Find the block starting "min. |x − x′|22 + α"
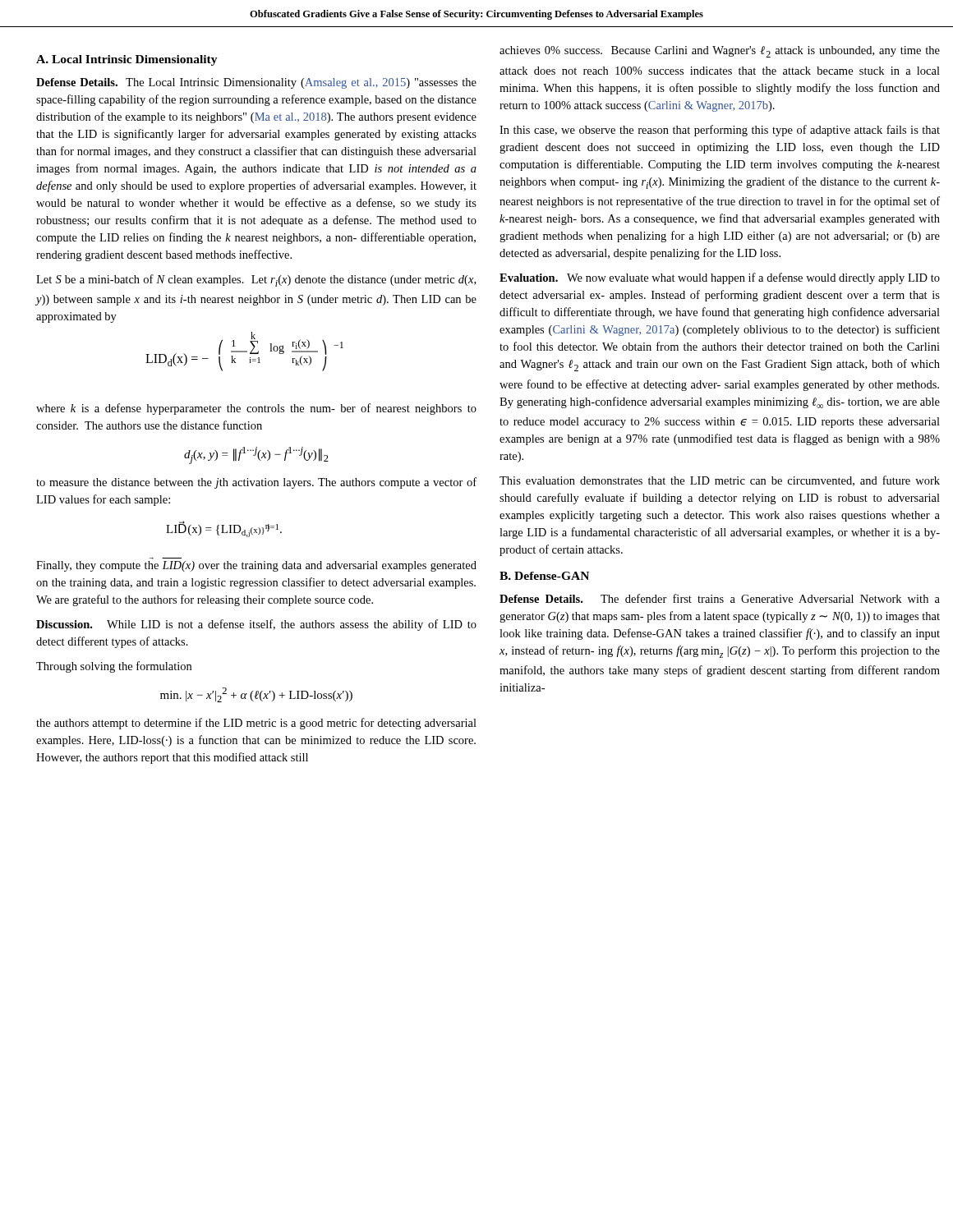 (x=256, y=695)
